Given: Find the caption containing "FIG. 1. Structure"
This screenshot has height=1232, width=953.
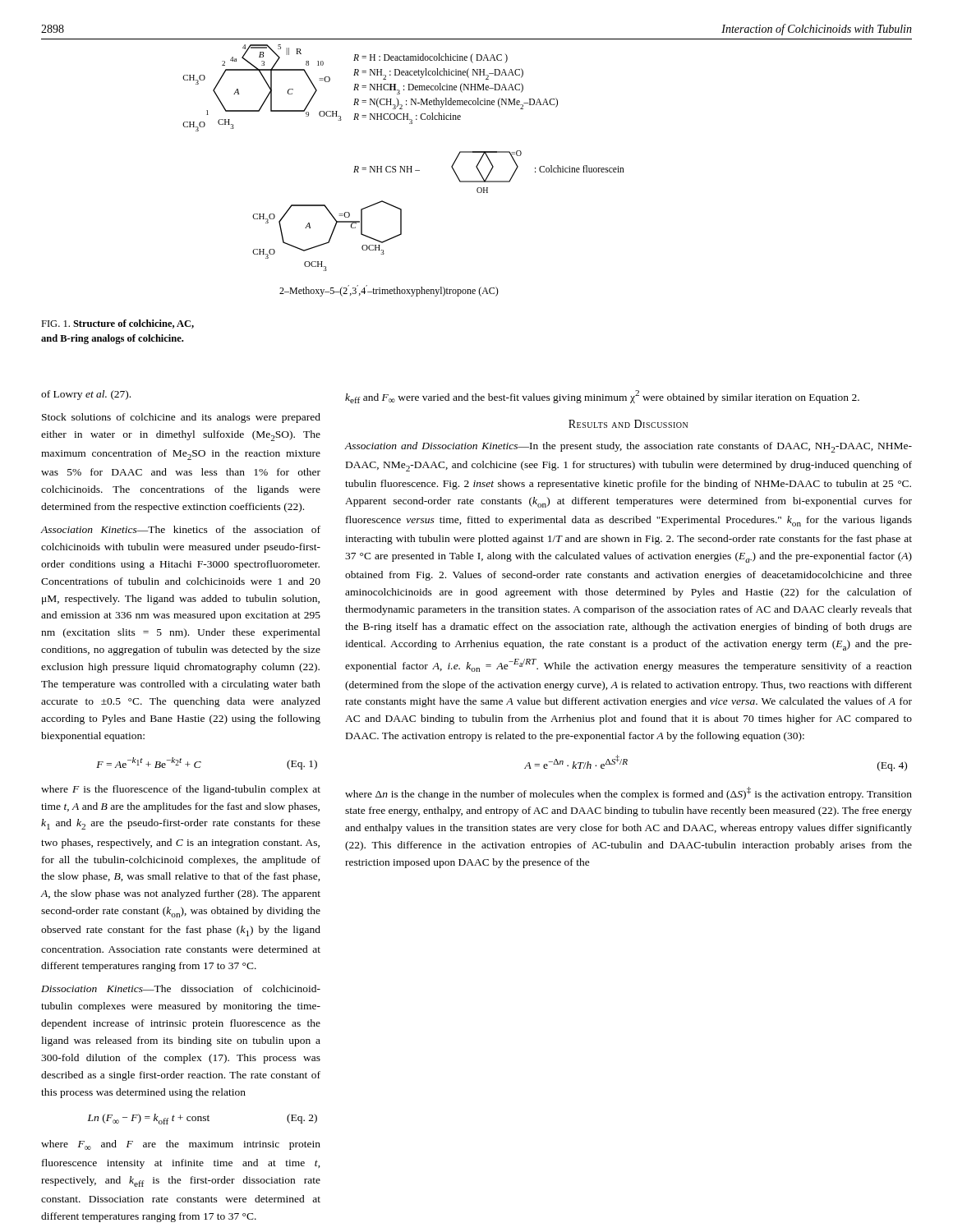Looking at the screenshot, I should point(118,331).
